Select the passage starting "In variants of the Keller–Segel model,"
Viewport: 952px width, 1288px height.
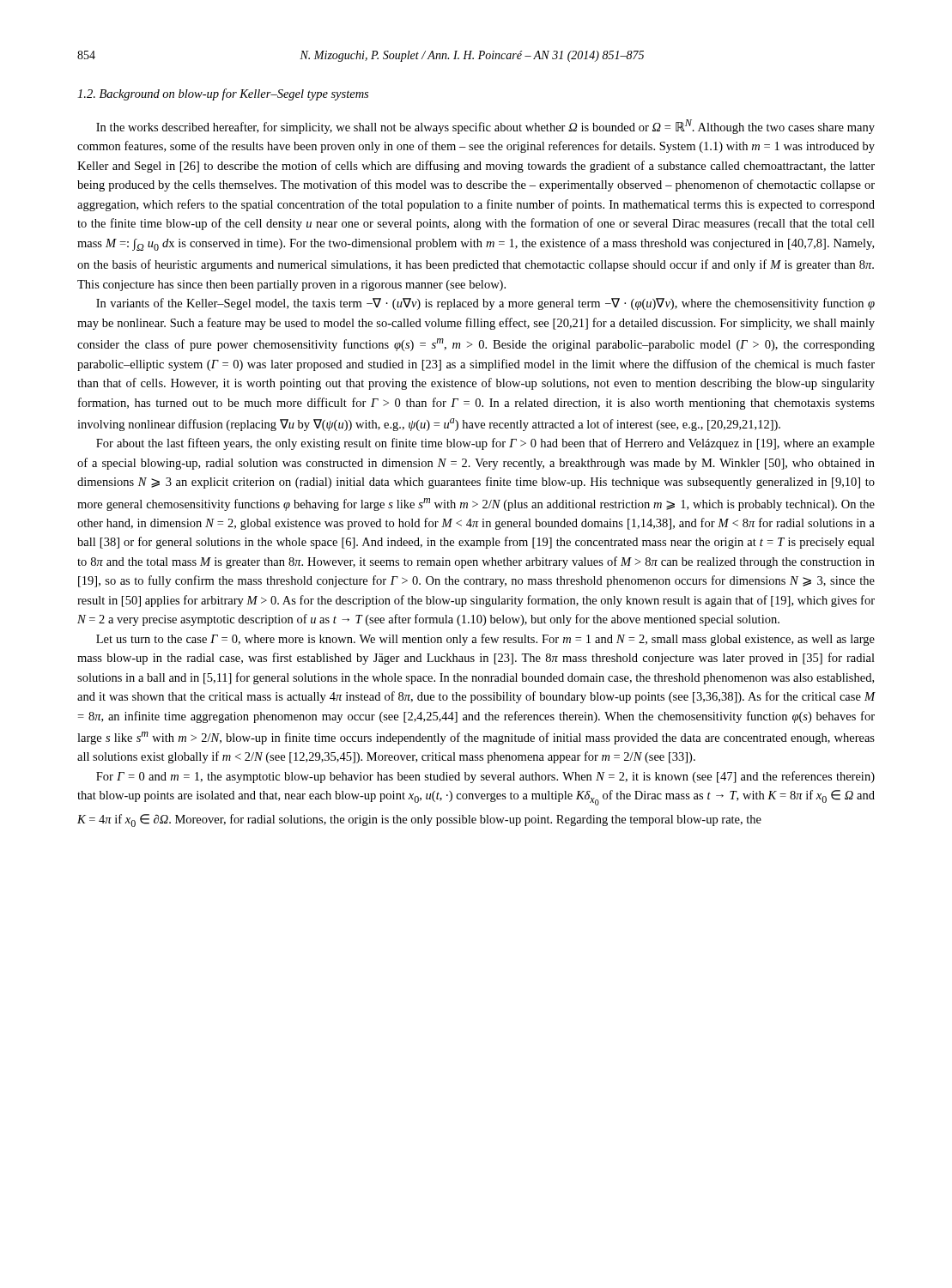[476, 364]
